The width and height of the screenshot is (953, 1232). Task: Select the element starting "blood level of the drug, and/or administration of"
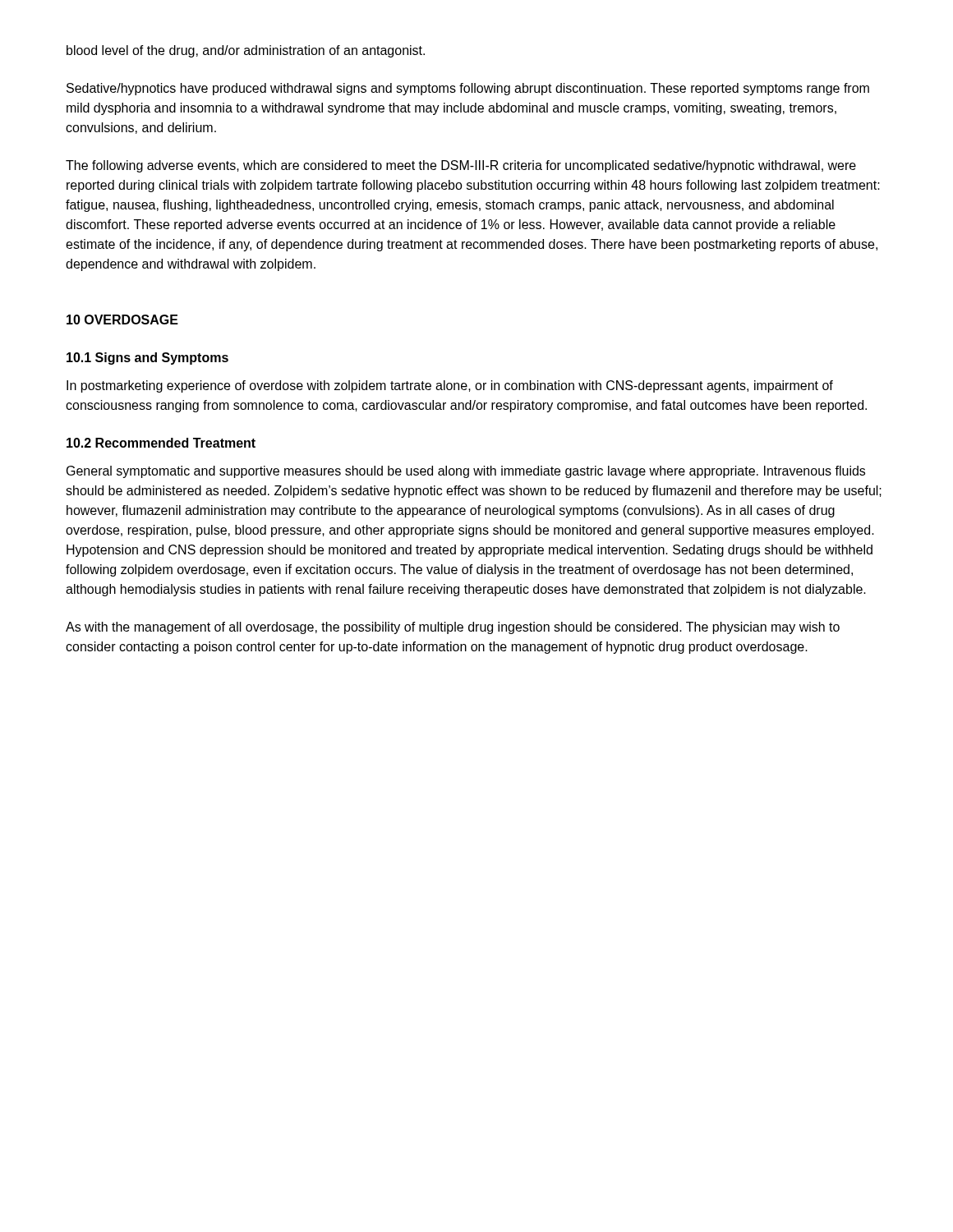pyautogui.click(x=246, y=51)
